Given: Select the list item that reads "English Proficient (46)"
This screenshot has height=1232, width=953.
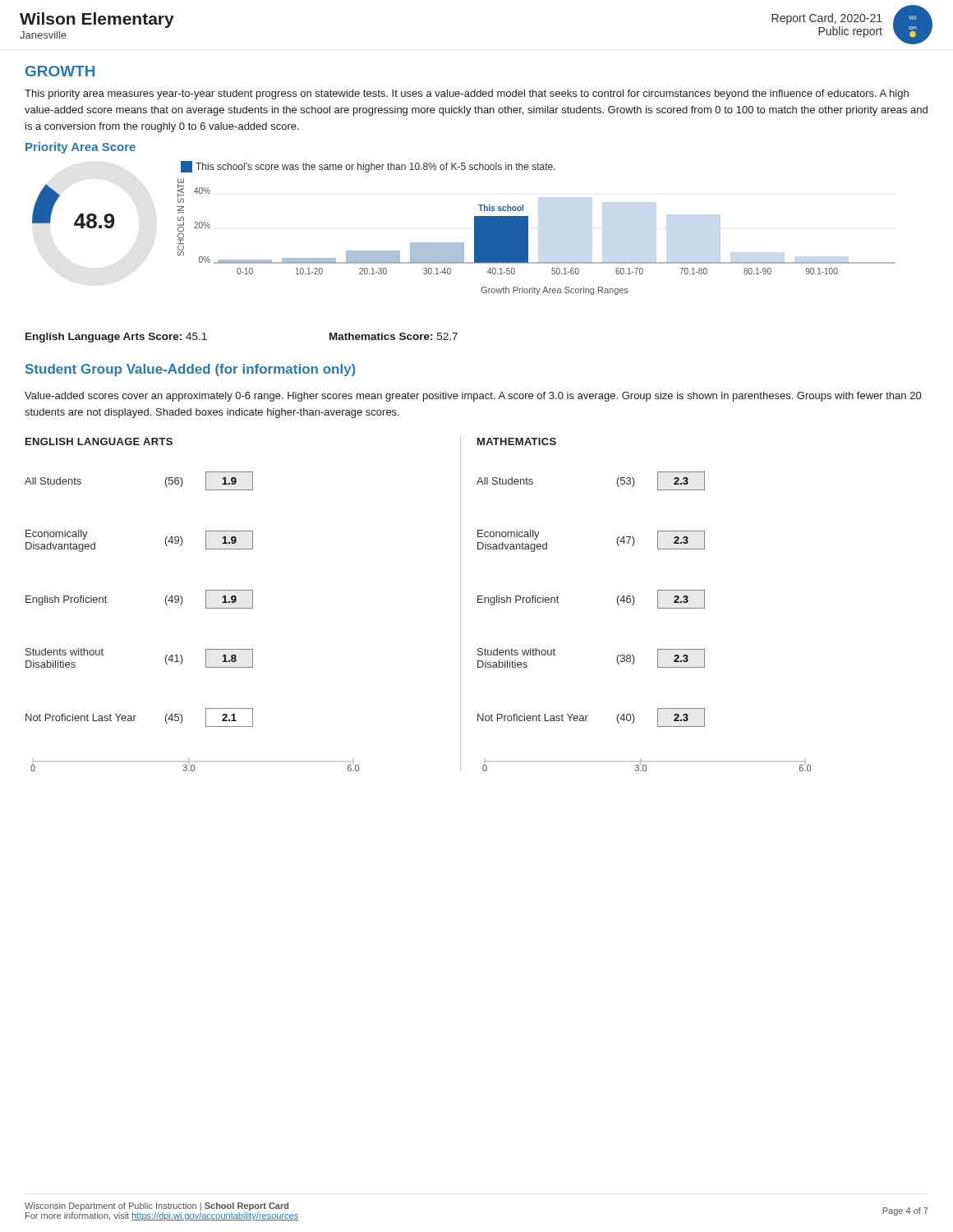Looking at the screenshot, I should tap(493, 598).
